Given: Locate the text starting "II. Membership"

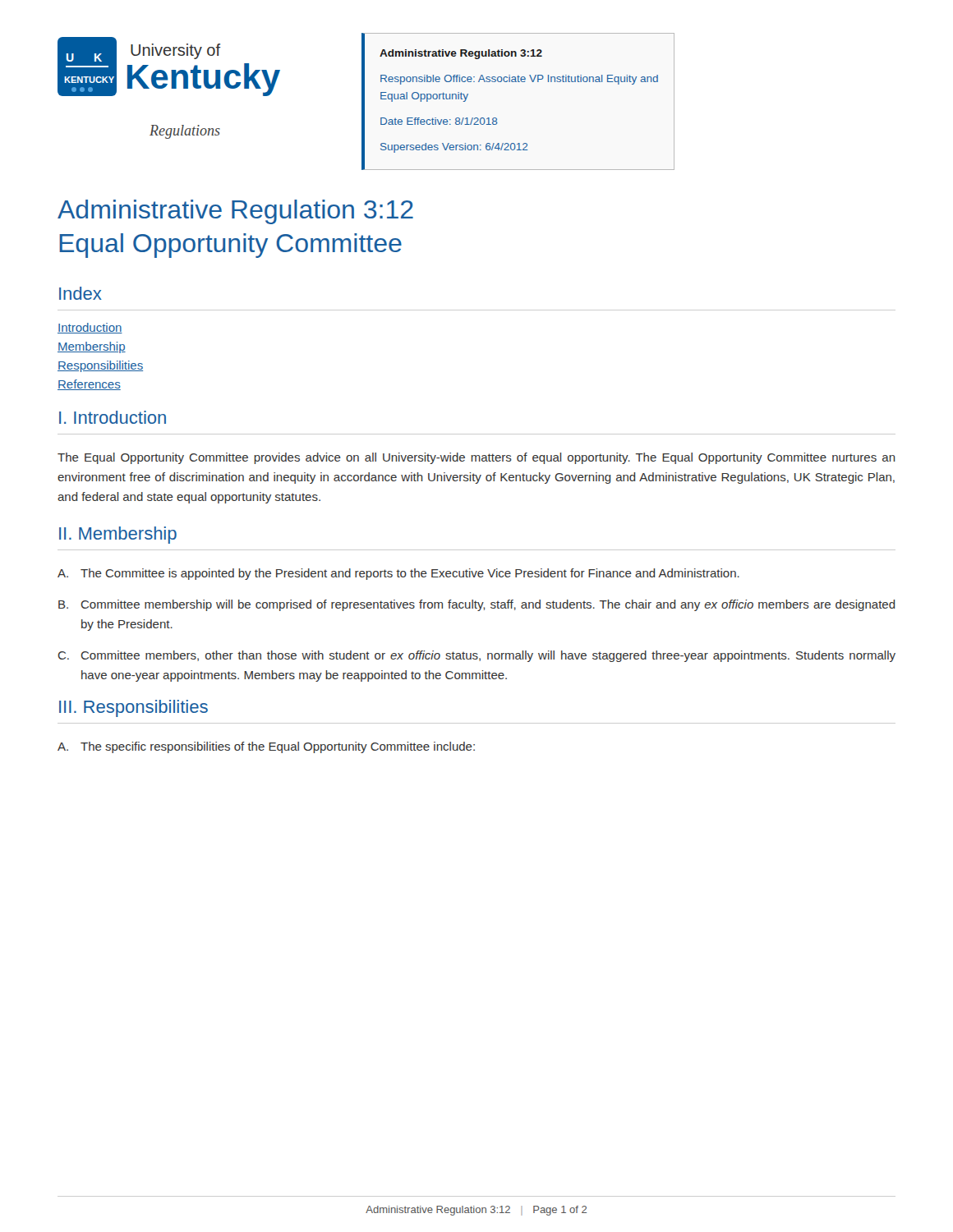Looking at the screenshot, I should (x=117, y=533).
